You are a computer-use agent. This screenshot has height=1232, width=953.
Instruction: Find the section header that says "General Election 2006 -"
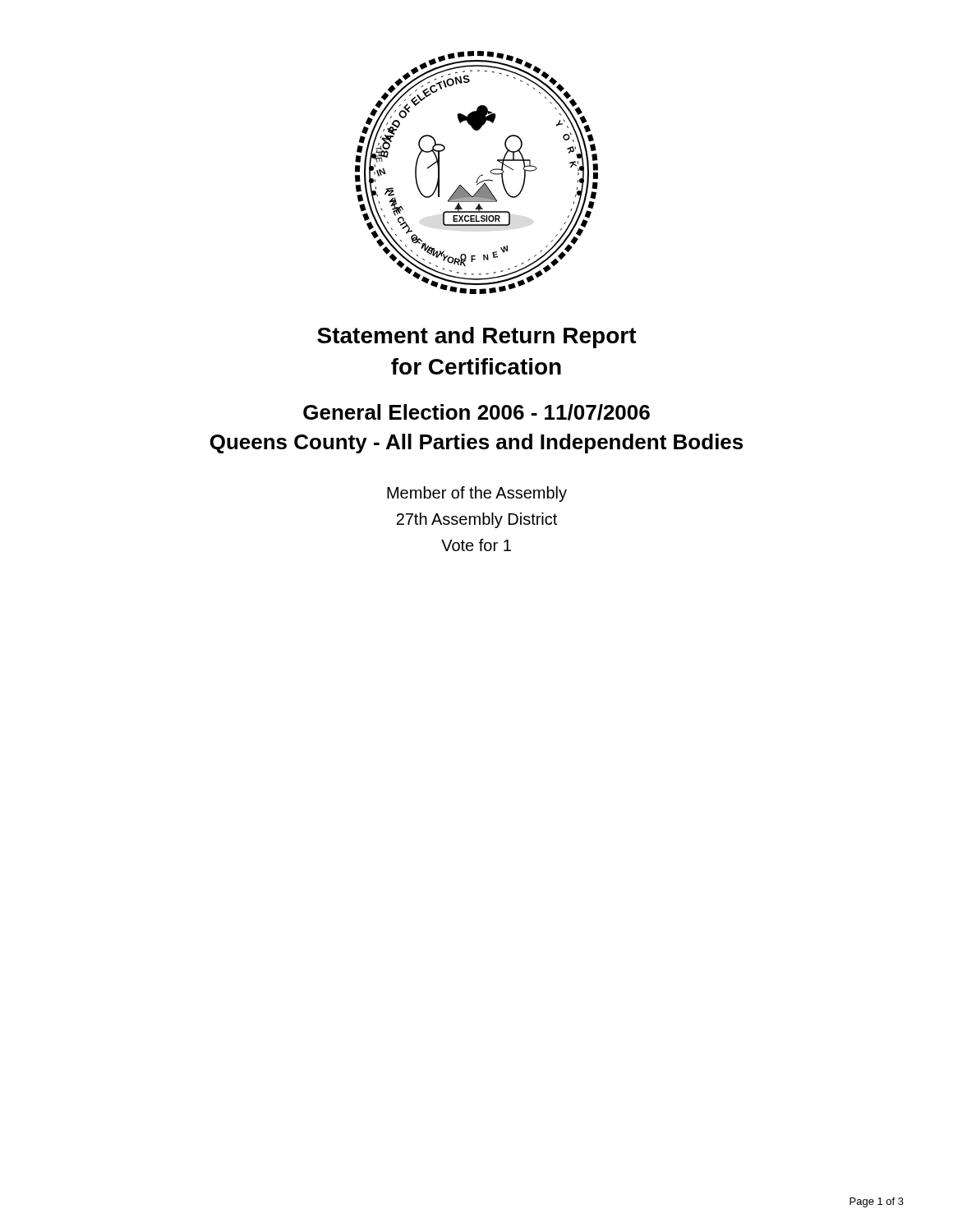476,427
